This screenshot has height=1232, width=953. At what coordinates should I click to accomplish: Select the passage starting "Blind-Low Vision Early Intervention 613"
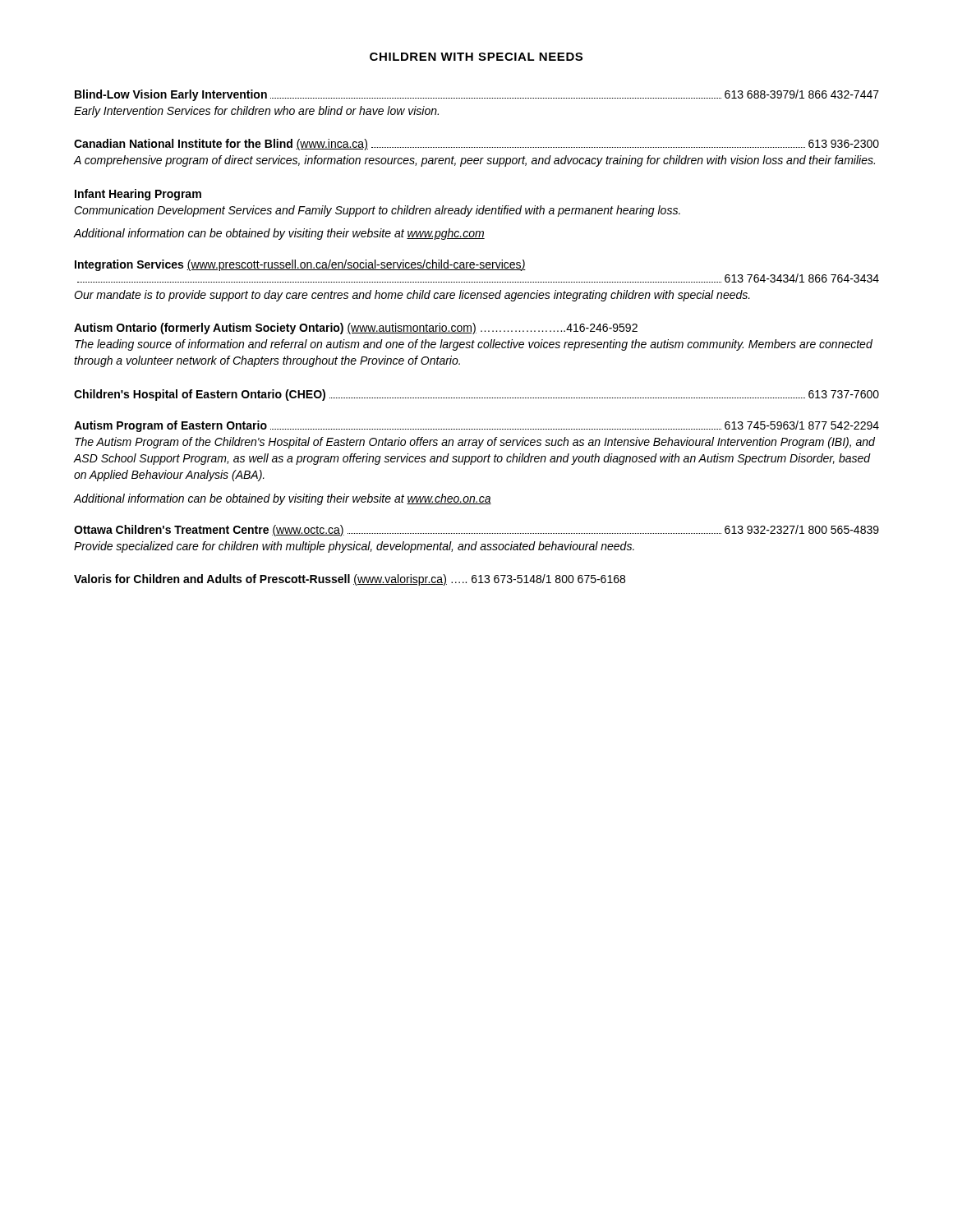(476, 104)
